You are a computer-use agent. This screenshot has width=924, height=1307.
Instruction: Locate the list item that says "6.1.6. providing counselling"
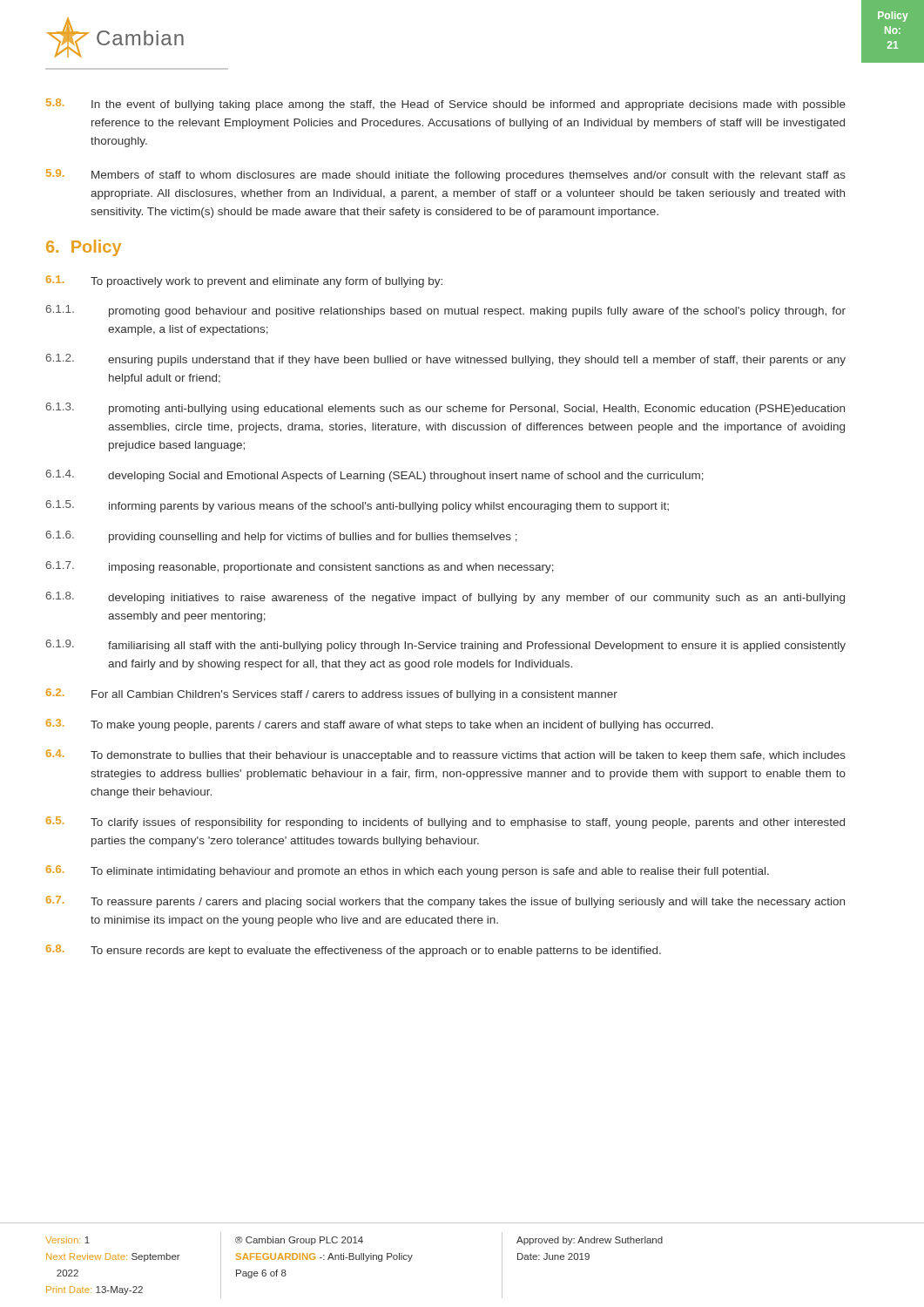coord(445,537)
